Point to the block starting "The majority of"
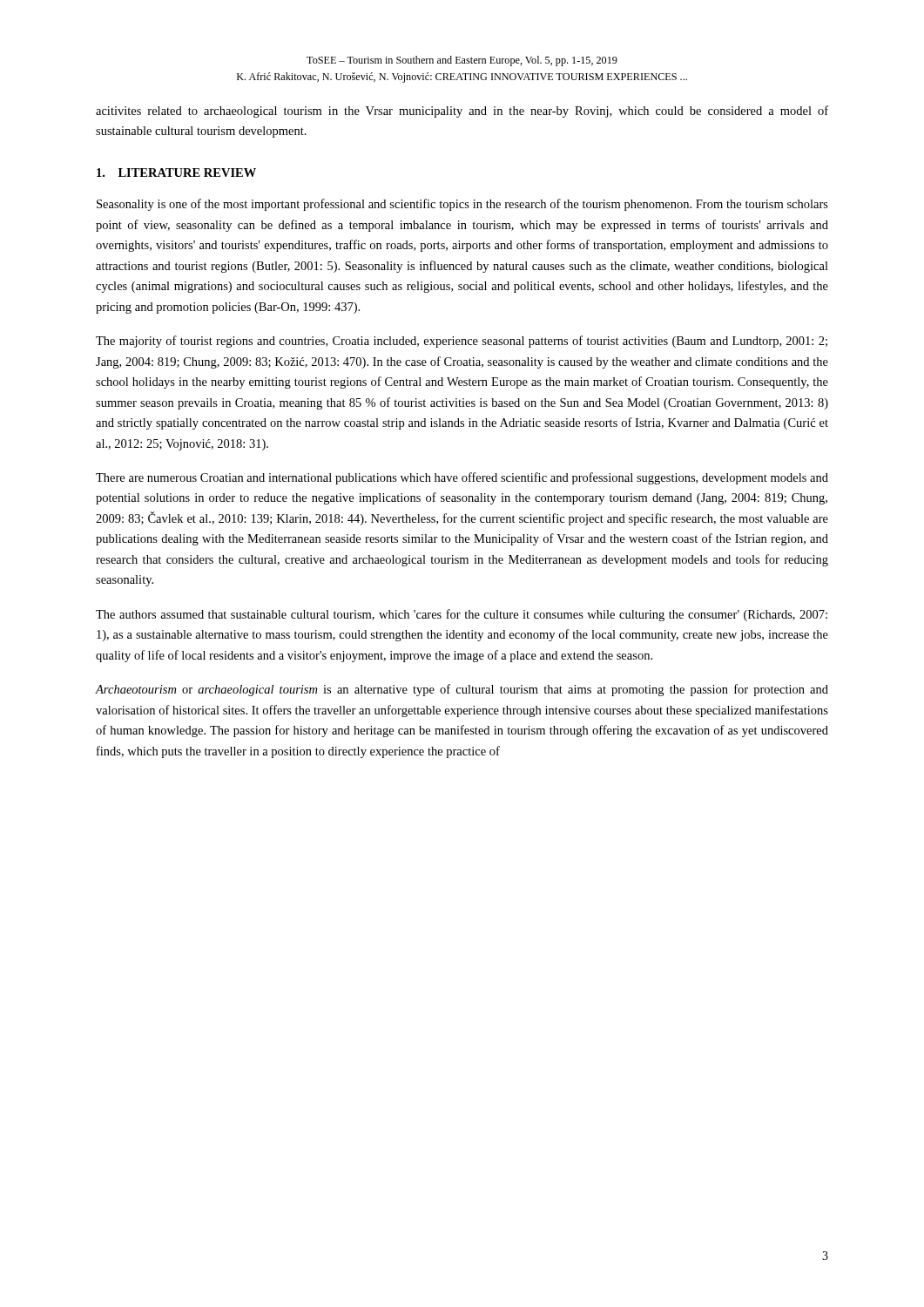The width and height of the screenshot is (924, 1307). pos(462,392)
